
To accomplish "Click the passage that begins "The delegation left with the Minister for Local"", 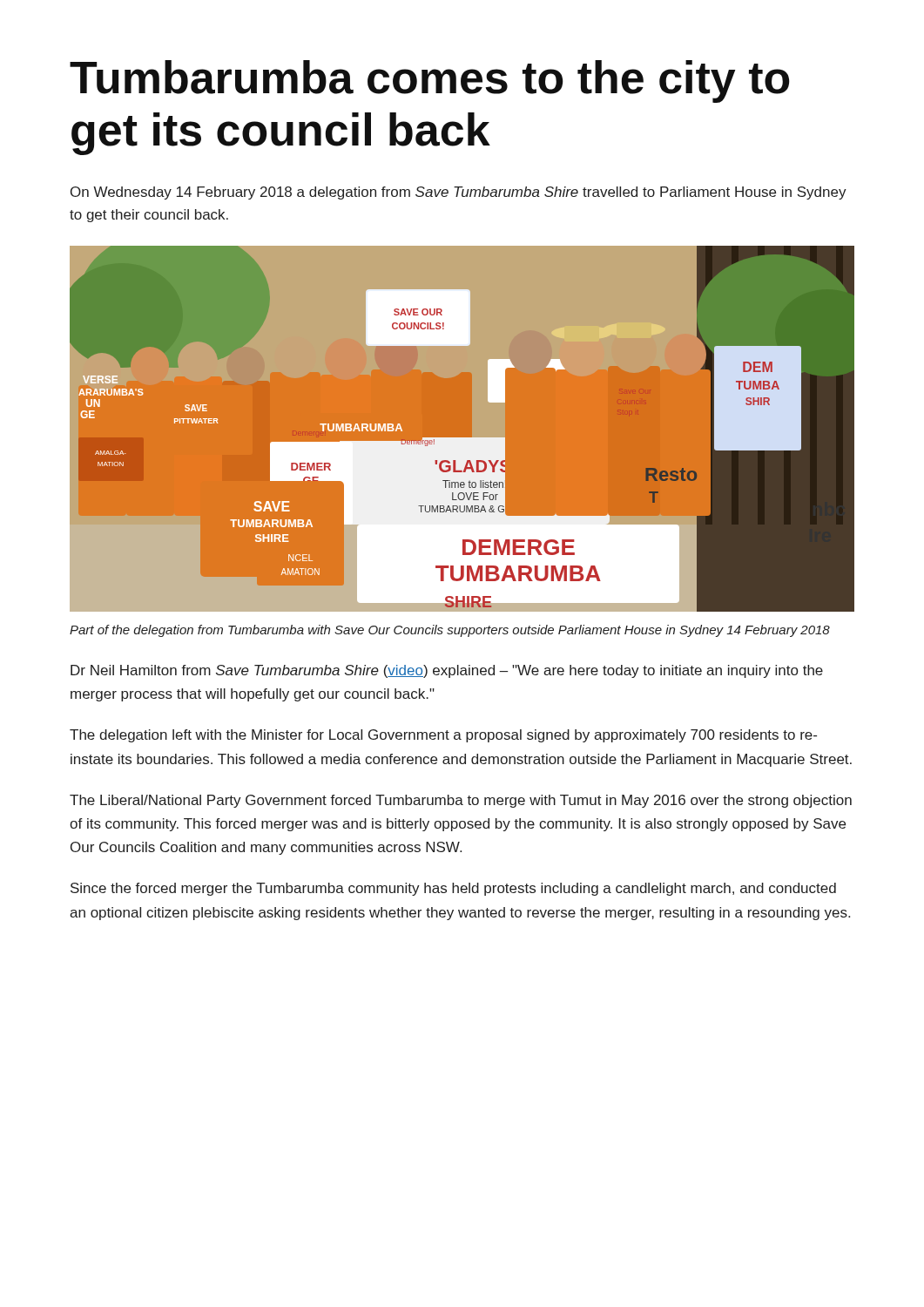I will (x=461, y=747).
